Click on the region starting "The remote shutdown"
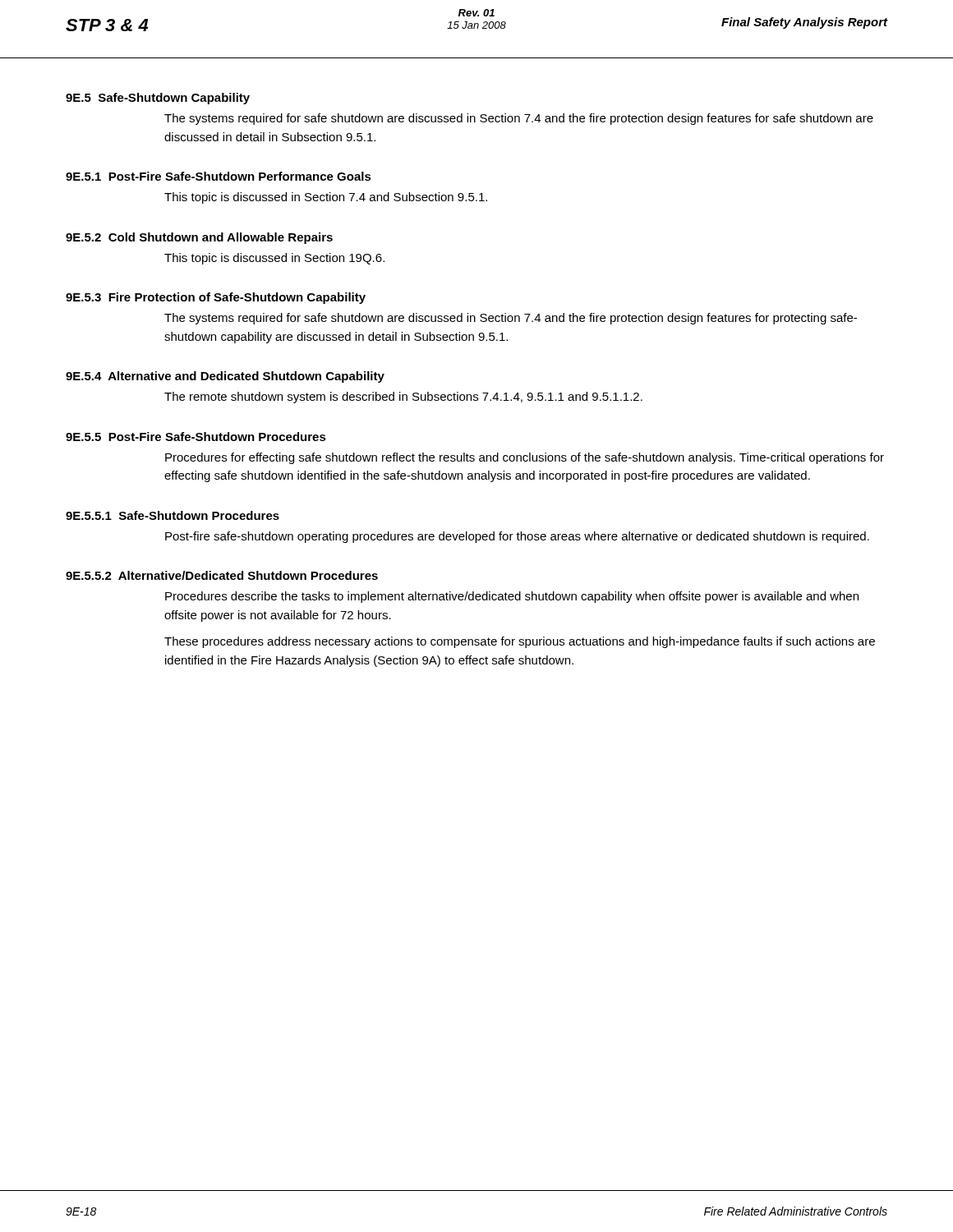 (x=526, y=397)
